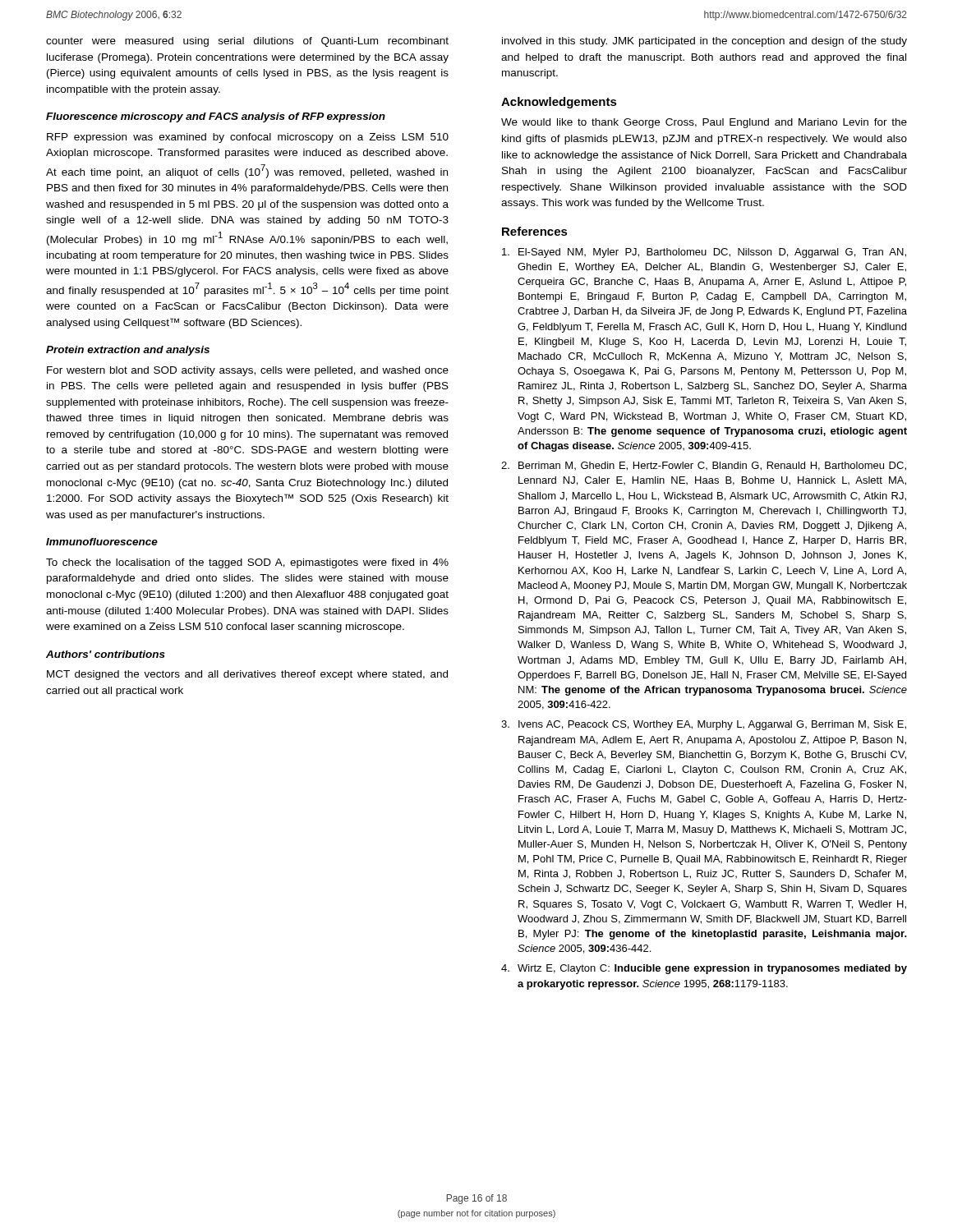Locate the passage starting "Protein extraction and analysis"
Image resolution: width=953 pixels, height=1232 pixels.
click(128, 350)
